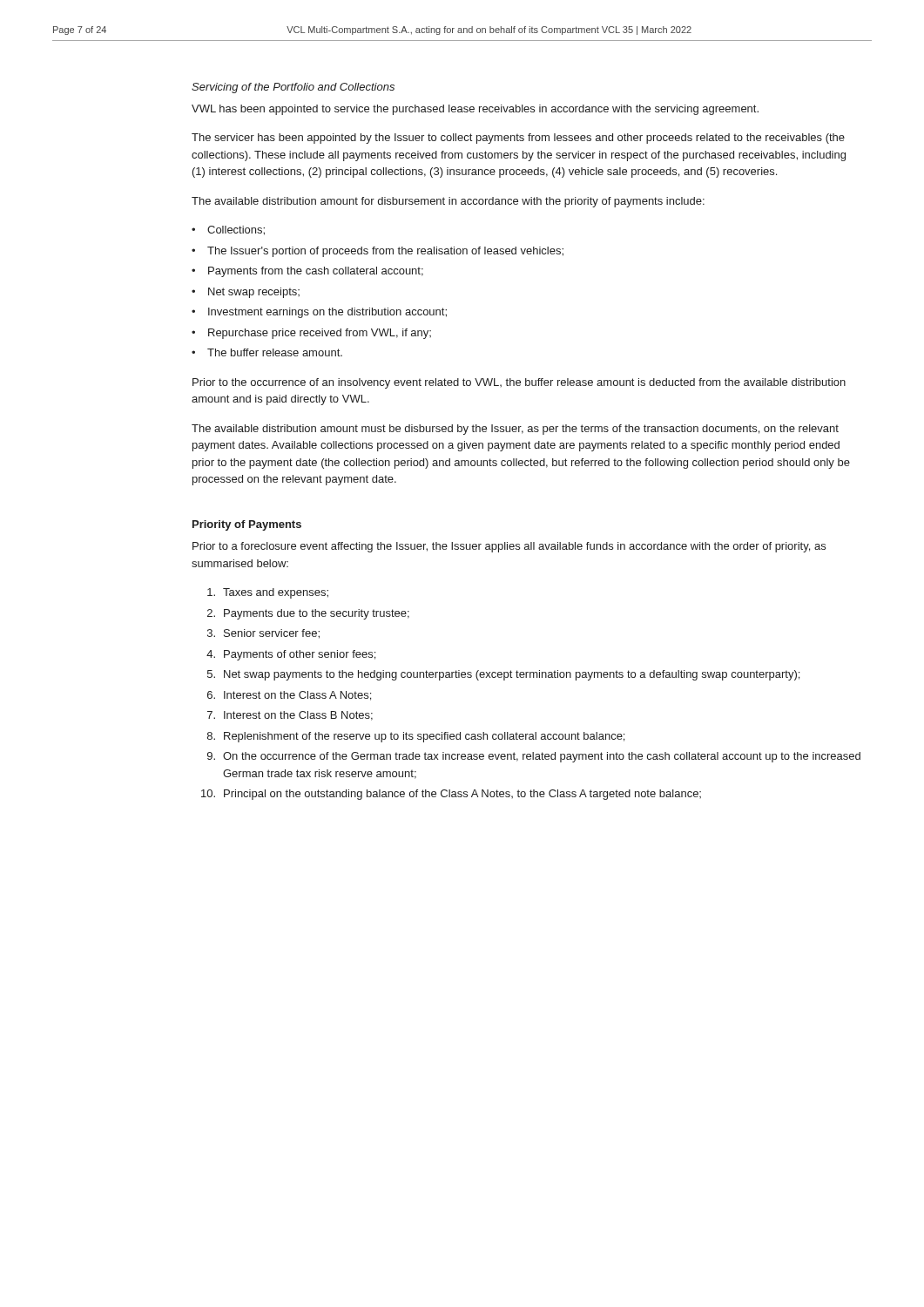Point to the region starting "Prior to the occurrence of an insolvency"
Viewport: 924px width, 1307px height.
(527, 390)
